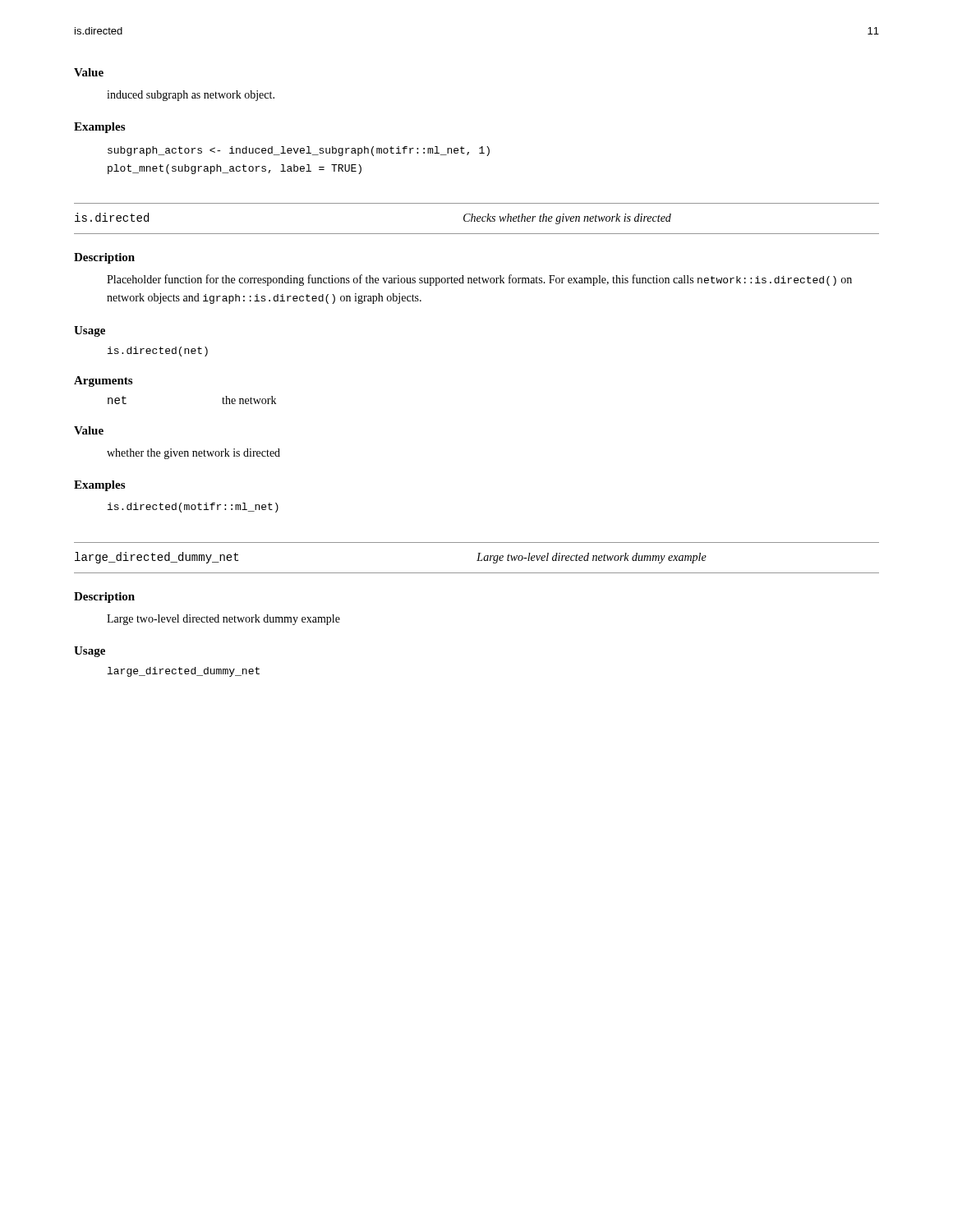Click on the passage starting "subgraph_actors <- induced_level_subgraph(motifr::ml_net, 1)"

click(493, 160)
